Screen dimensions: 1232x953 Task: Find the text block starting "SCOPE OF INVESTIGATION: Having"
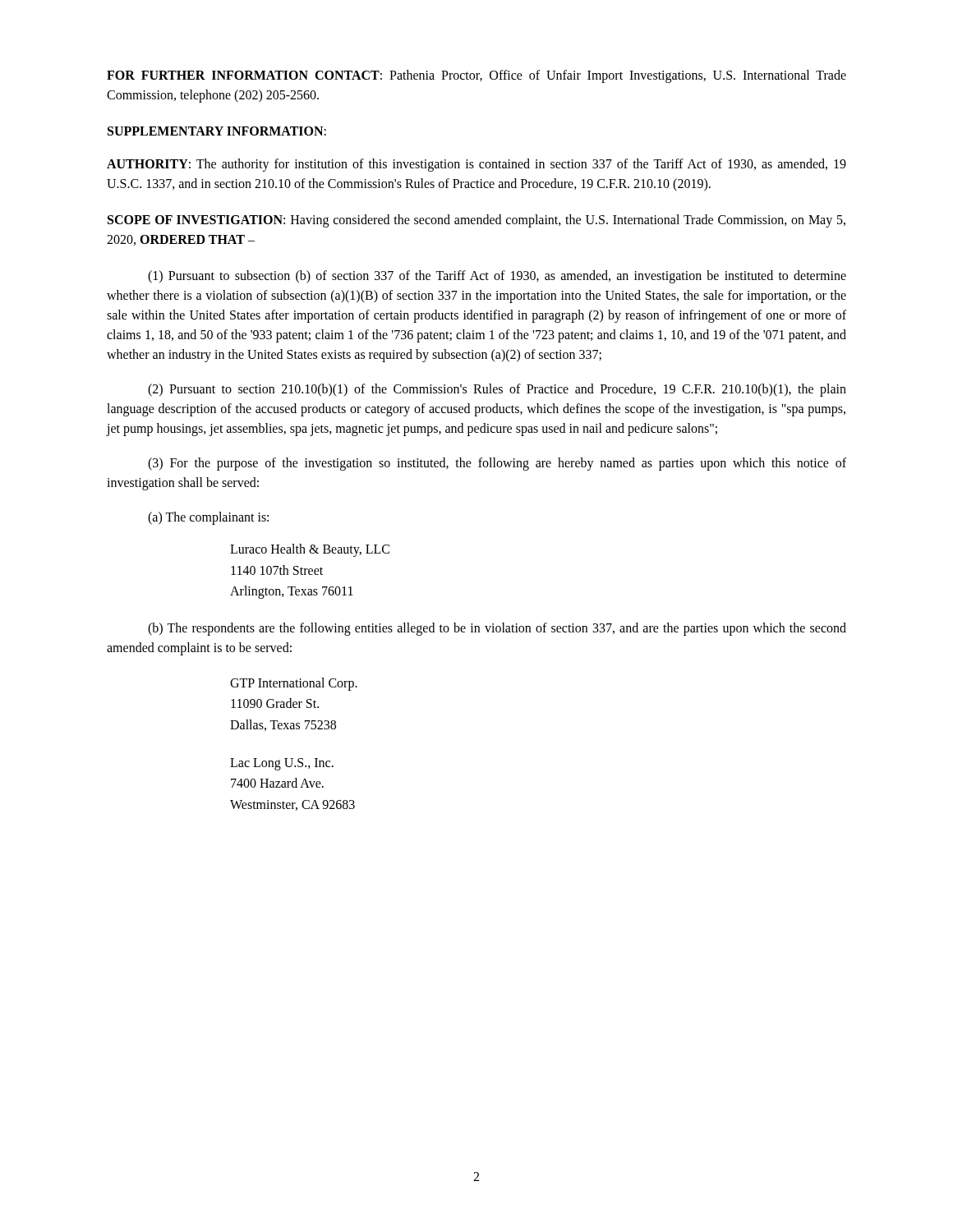[x=476, y=230]
